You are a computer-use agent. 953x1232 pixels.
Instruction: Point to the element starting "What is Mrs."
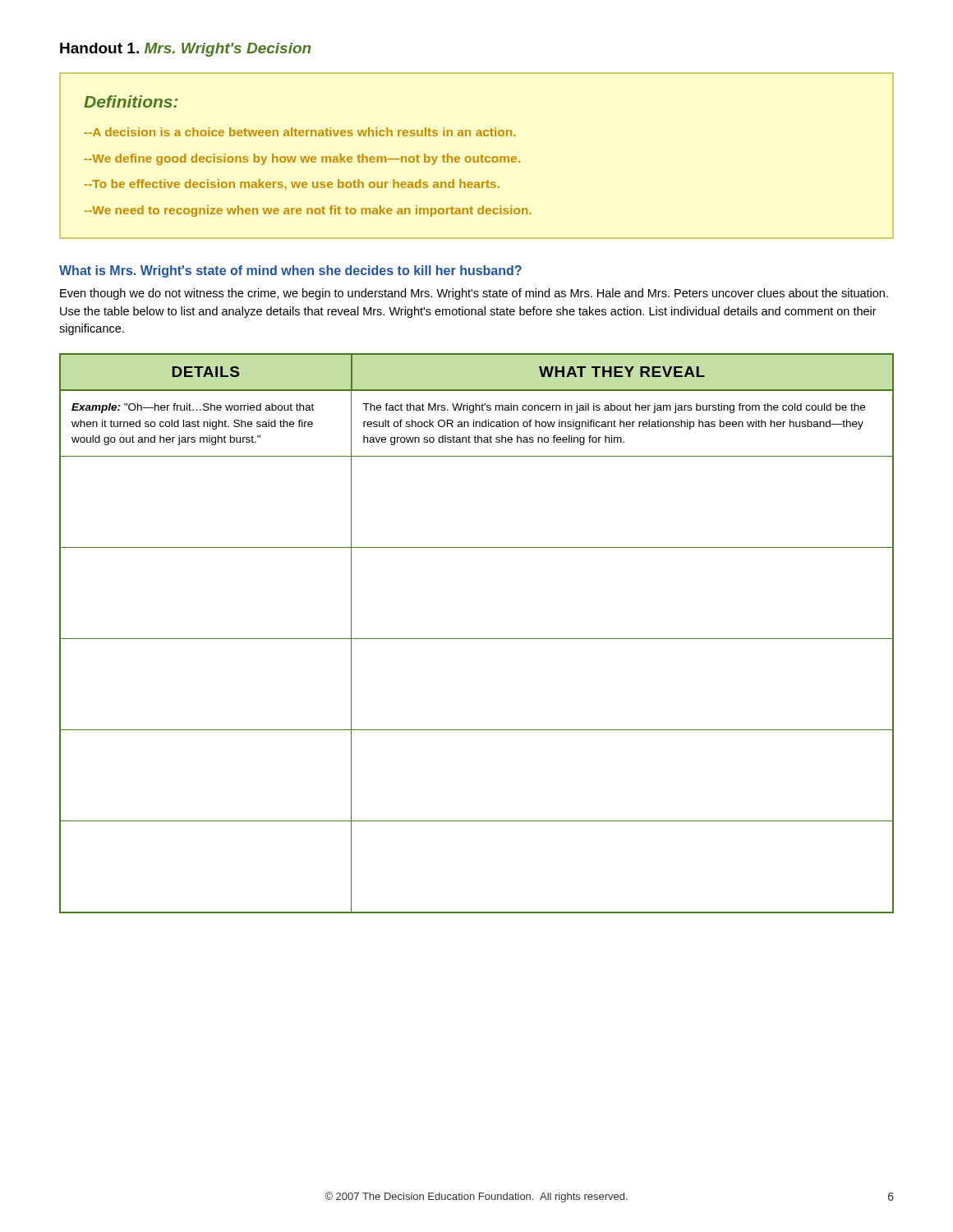point(291,270)
